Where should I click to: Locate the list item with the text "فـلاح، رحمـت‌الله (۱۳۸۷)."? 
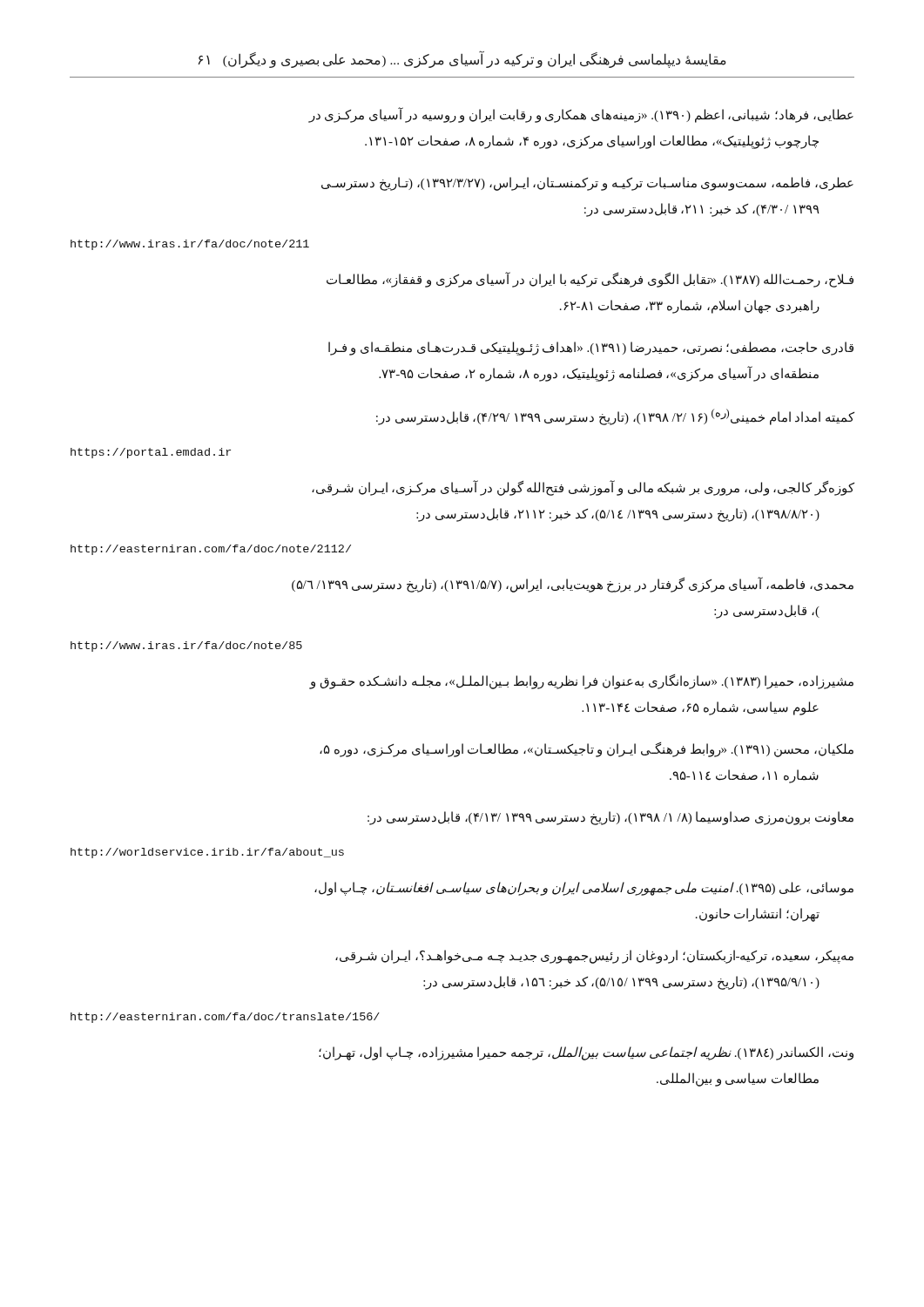[x=462, y=296]
